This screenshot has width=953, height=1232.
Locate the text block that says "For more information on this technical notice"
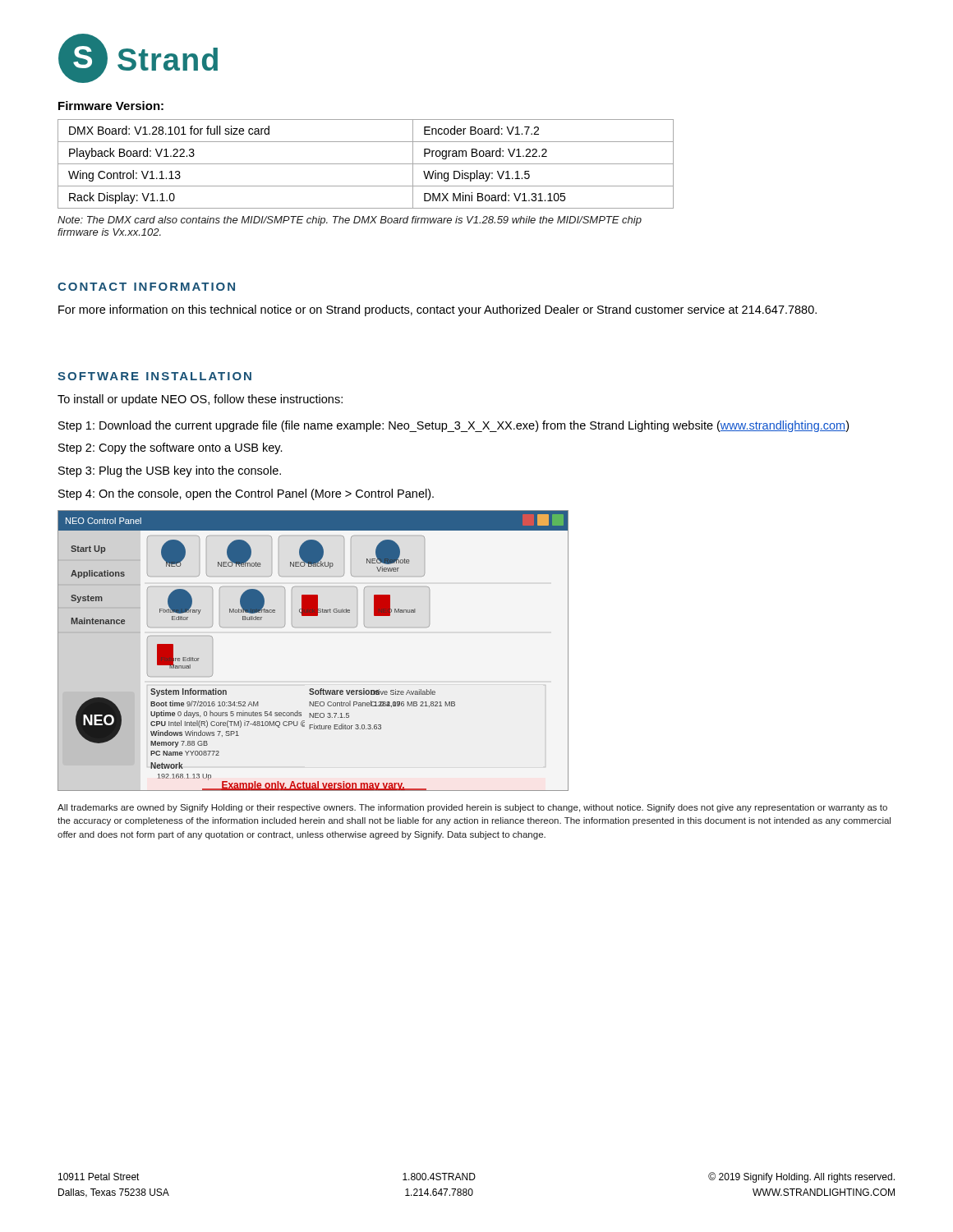pos(438,310)
